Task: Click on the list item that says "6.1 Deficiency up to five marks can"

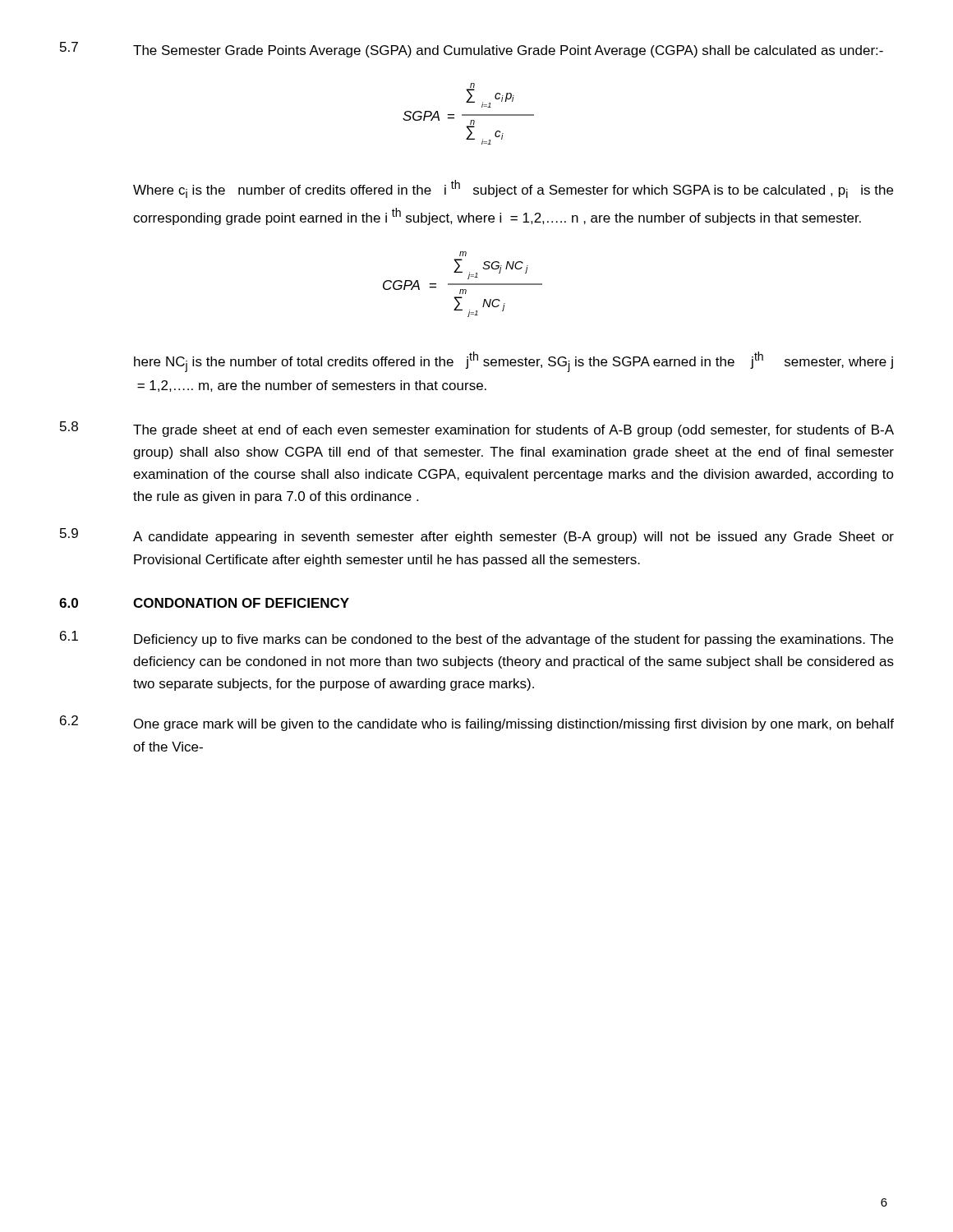Action: (476, 662)
